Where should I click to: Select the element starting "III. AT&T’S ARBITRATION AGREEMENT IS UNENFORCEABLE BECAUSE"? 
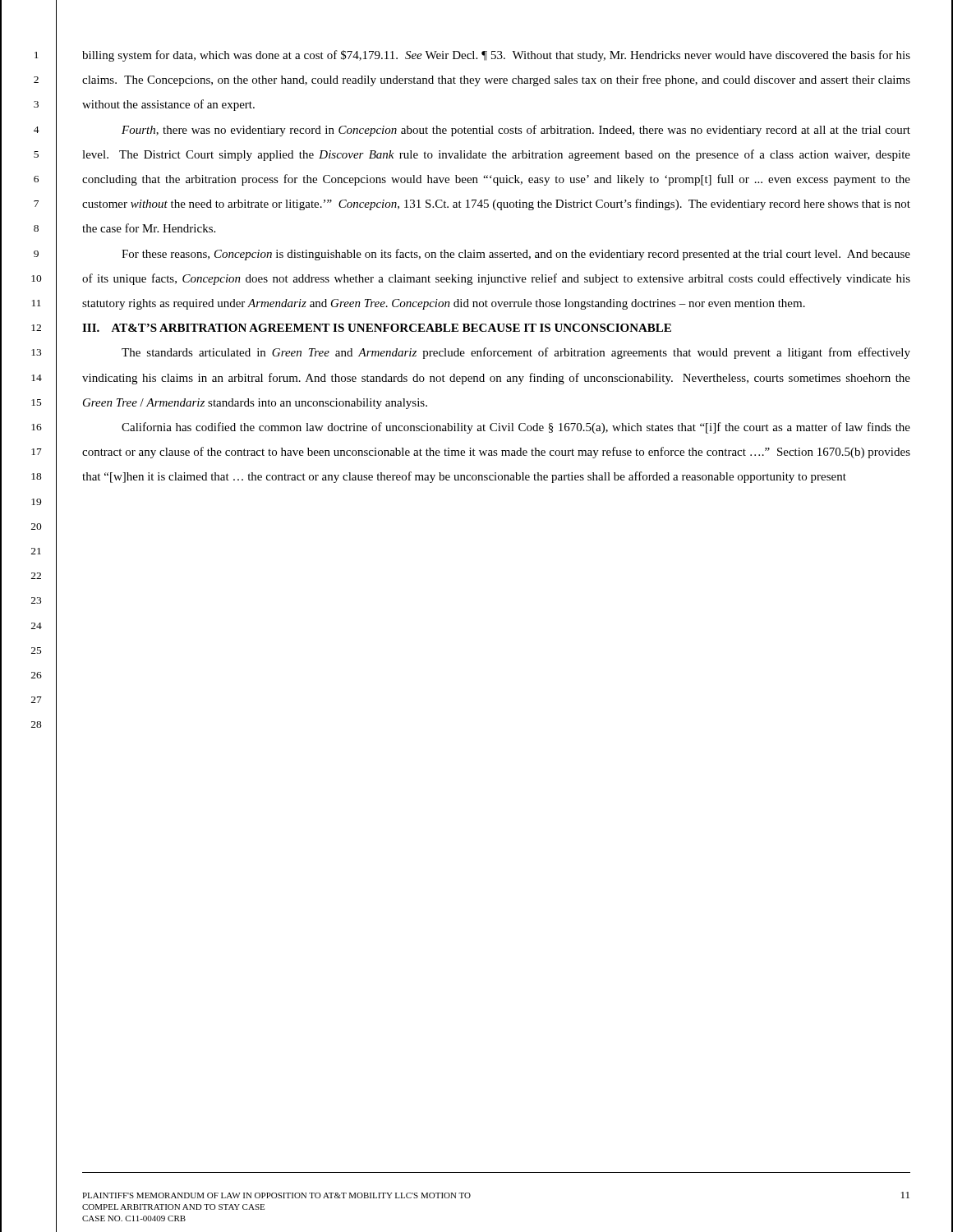(x=377, y=328)
